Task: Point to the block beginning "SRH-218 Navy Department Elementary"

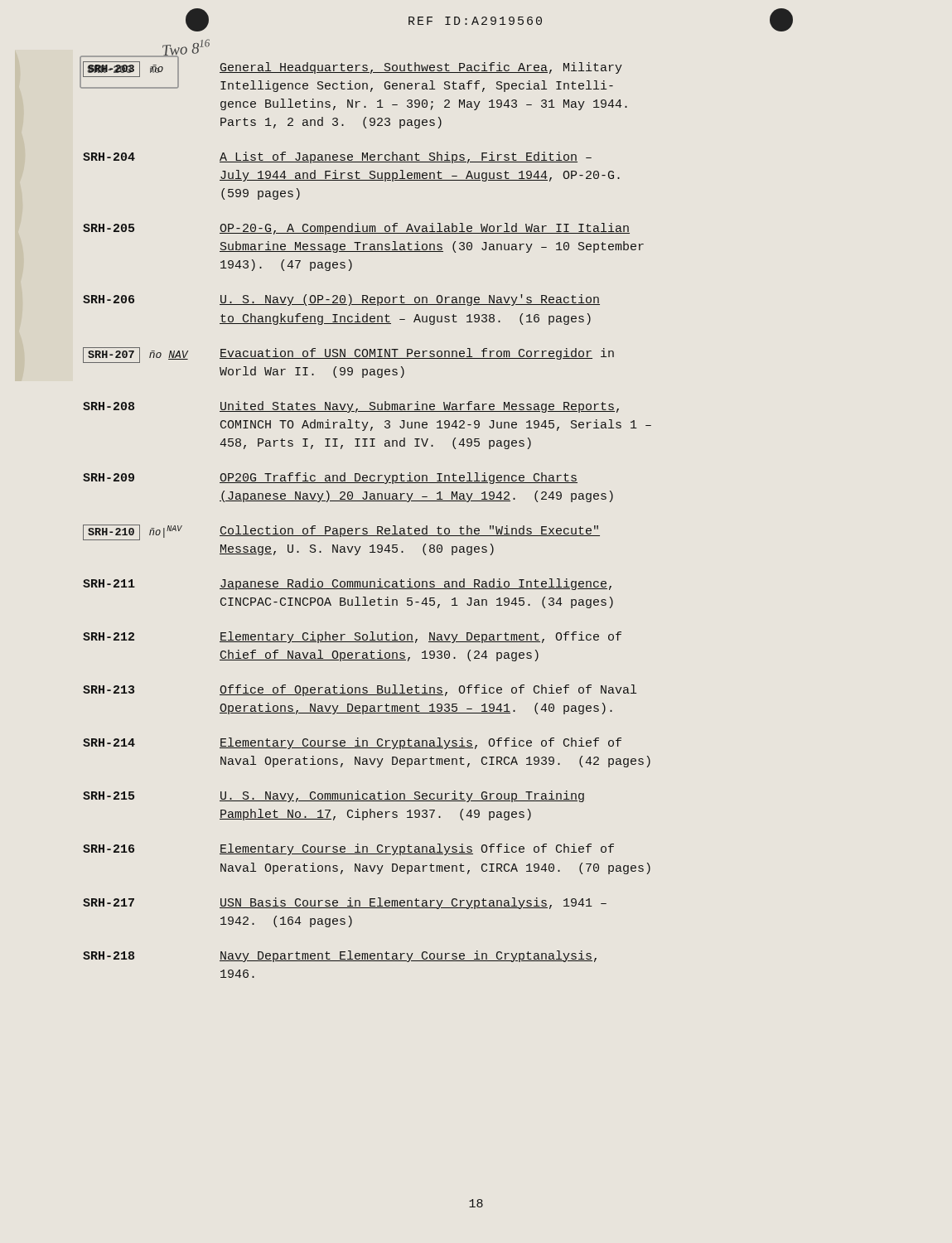Action: click(x=495, y=966)
